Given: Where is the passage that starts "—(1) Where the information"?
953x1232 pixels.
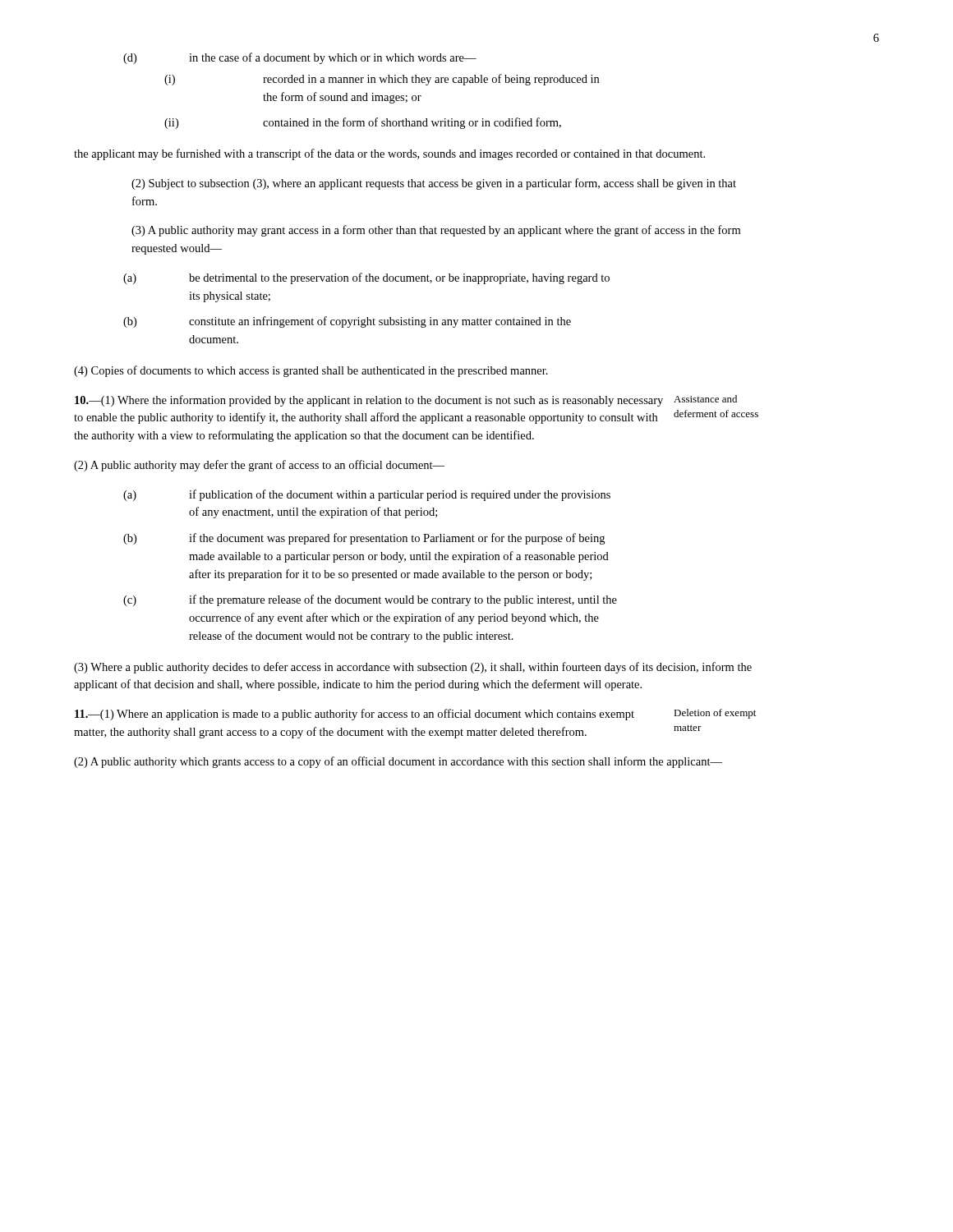Looking at the screenshot, I should click(369, 417).
